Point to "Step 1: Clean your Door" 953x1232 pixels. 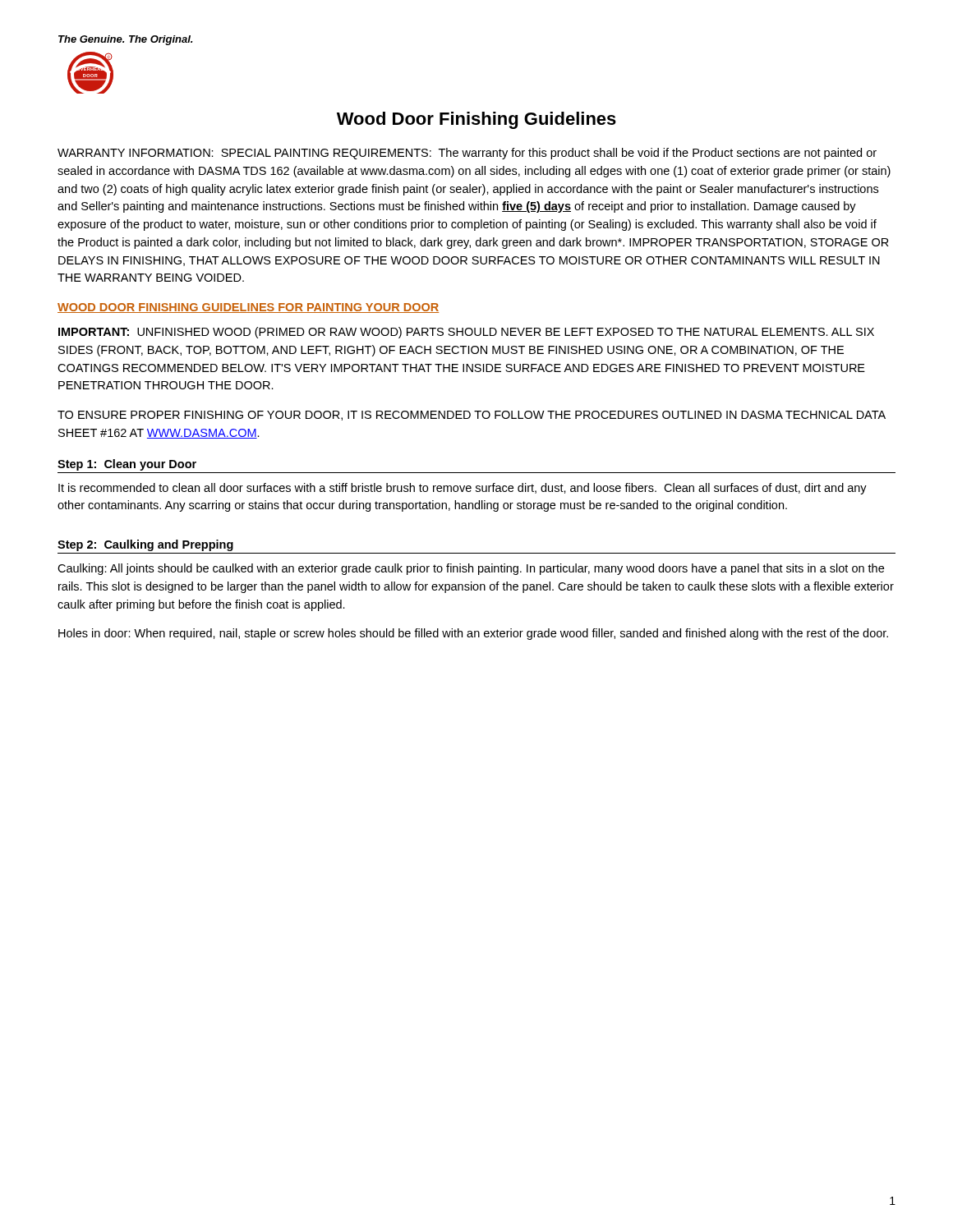pyautogui.click(x=127, y=464)
